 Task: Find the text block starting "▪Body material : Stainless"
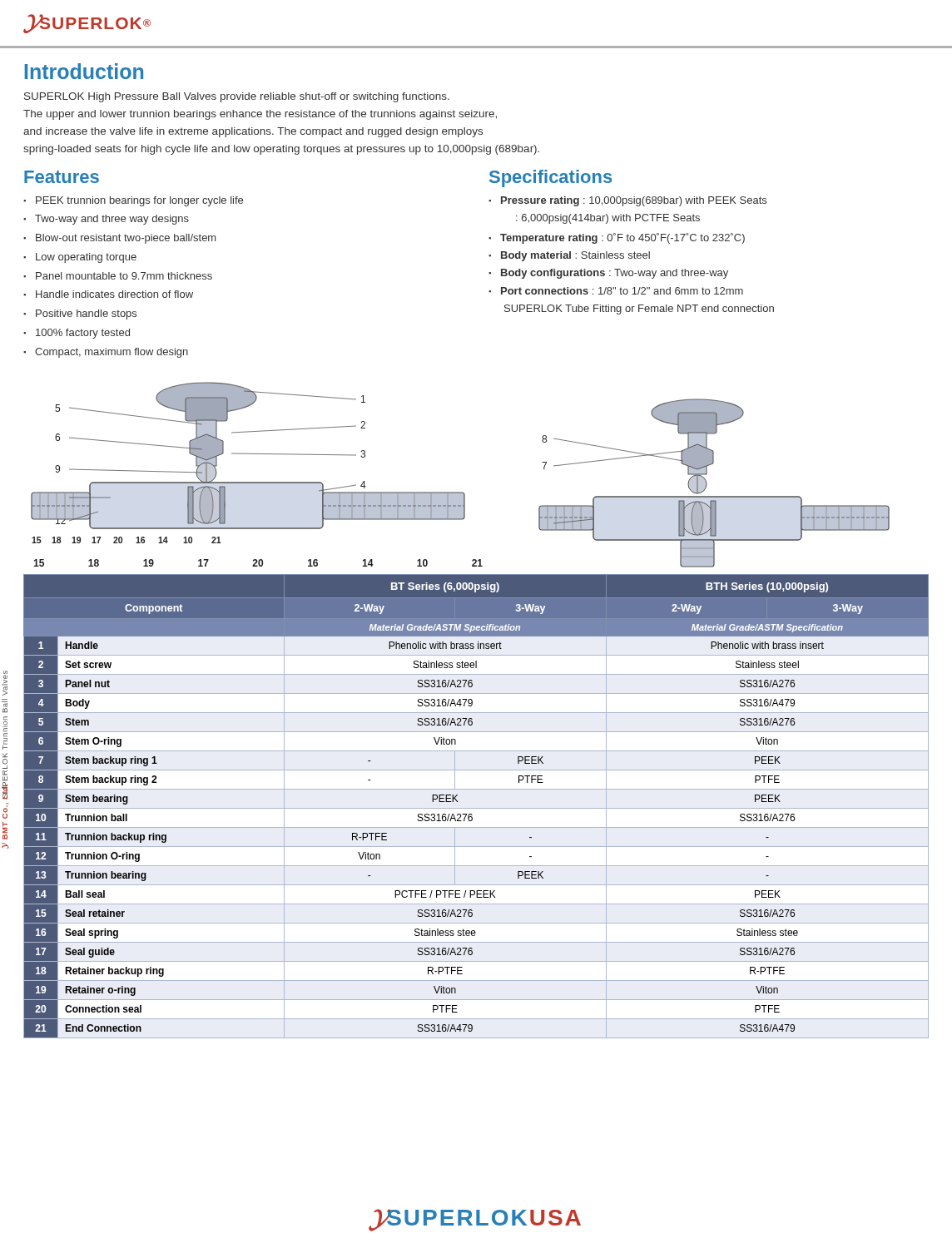(569, 255)
